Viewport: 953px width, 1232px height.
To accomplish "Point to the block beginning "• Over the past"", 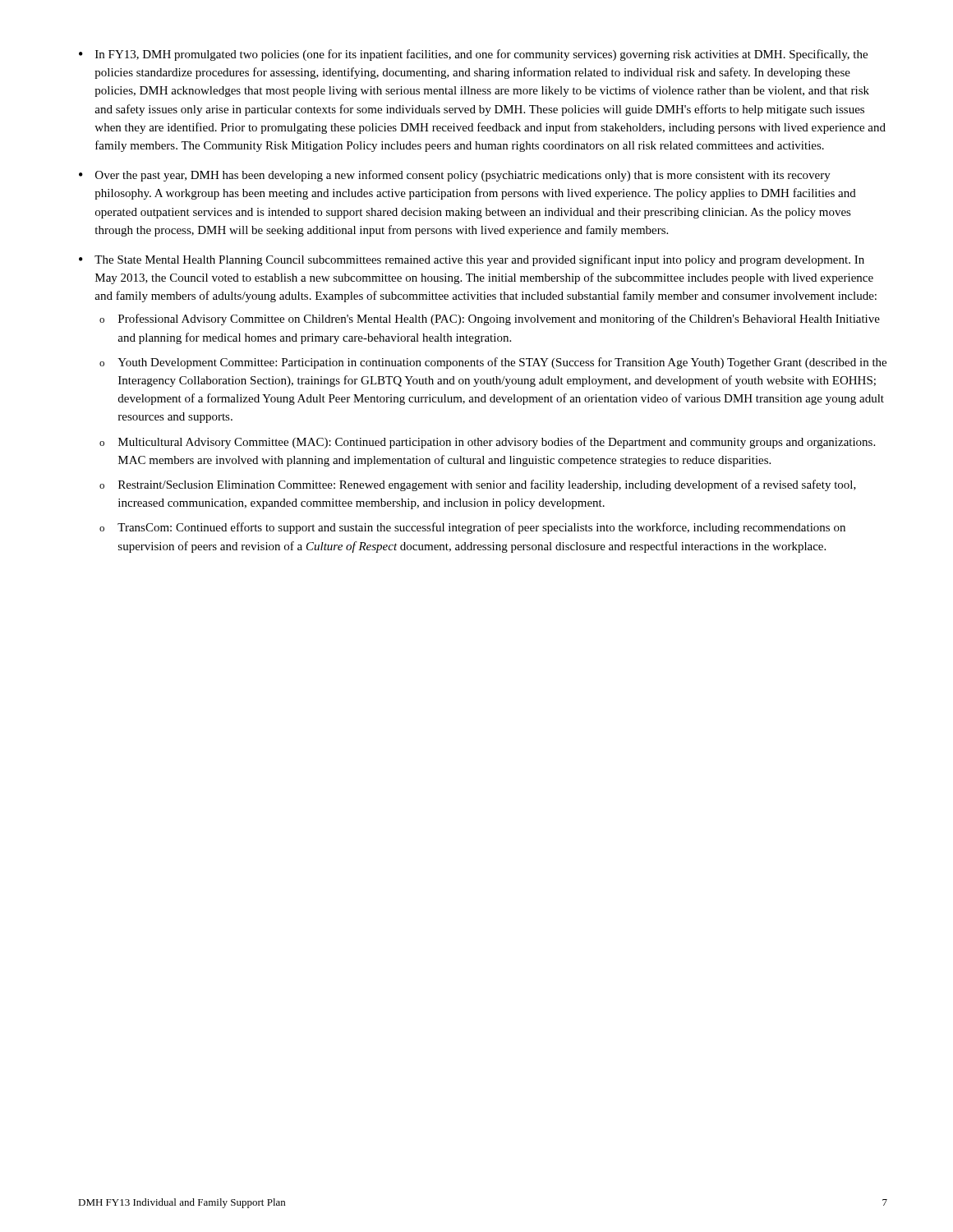I will [x=483, y=202].
